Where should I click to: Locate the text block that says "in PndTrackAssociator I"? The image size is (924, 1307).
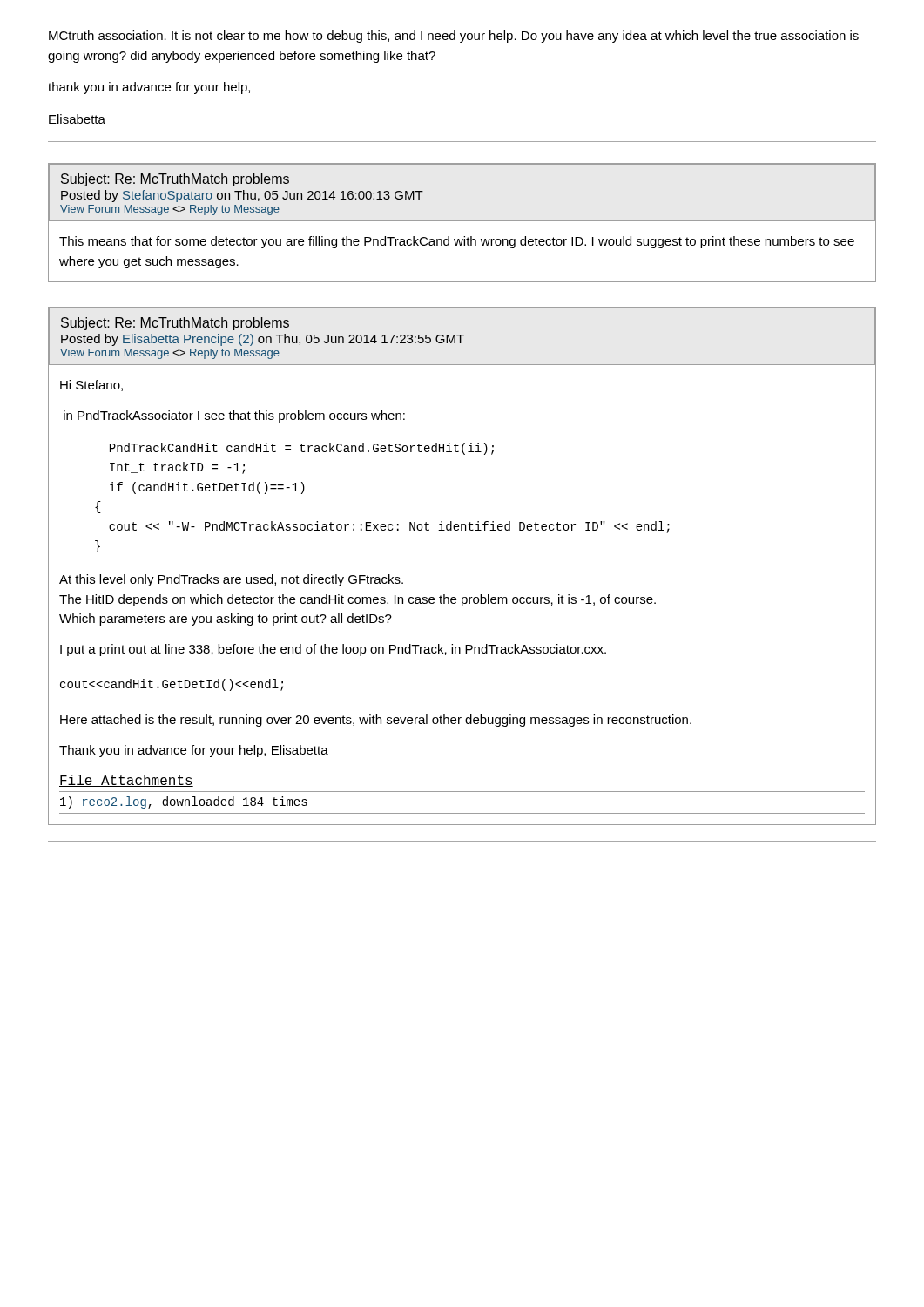[233, 415]
